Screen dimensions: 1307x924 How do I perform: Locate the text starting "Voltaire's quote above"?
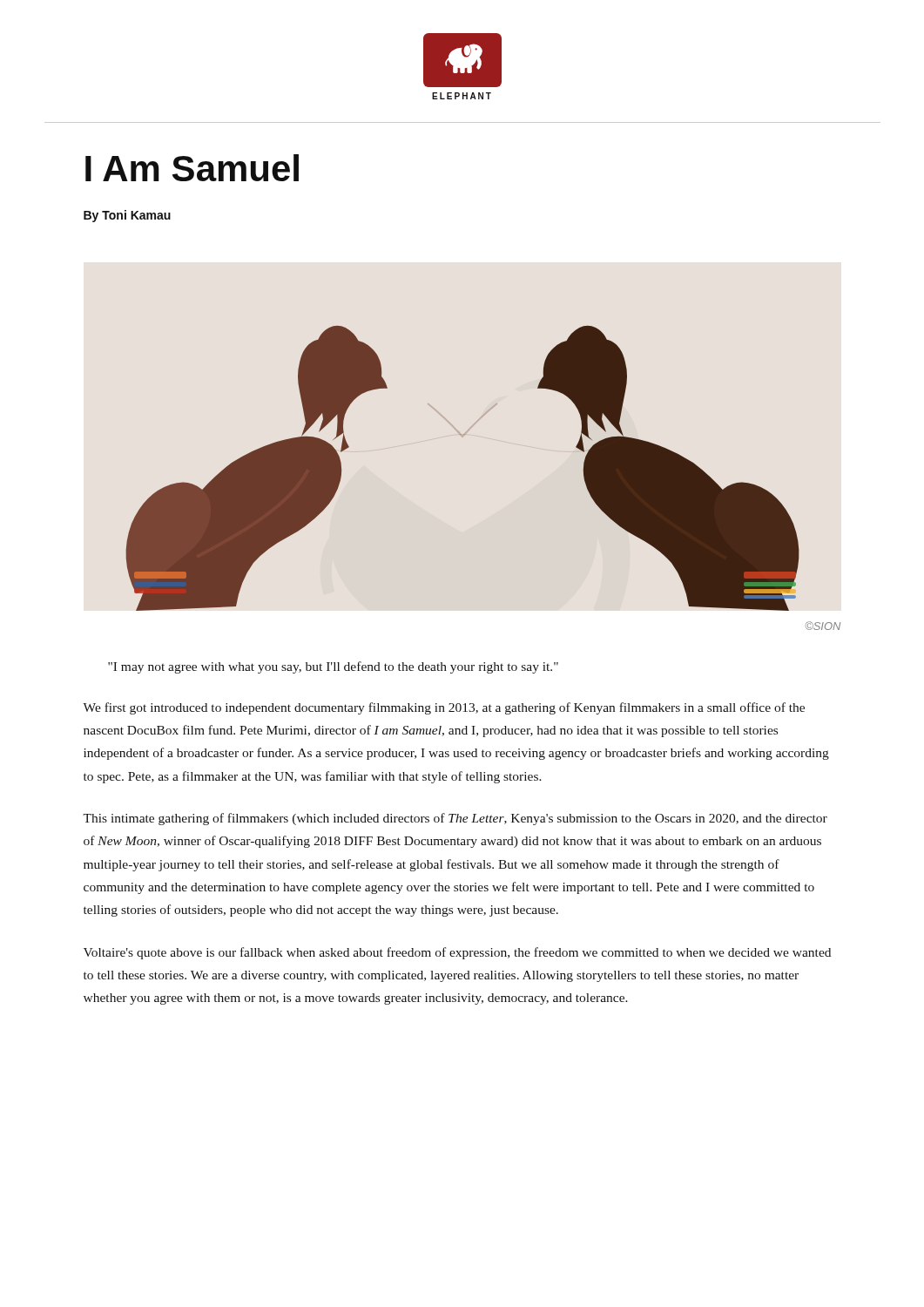coord(462,975)
